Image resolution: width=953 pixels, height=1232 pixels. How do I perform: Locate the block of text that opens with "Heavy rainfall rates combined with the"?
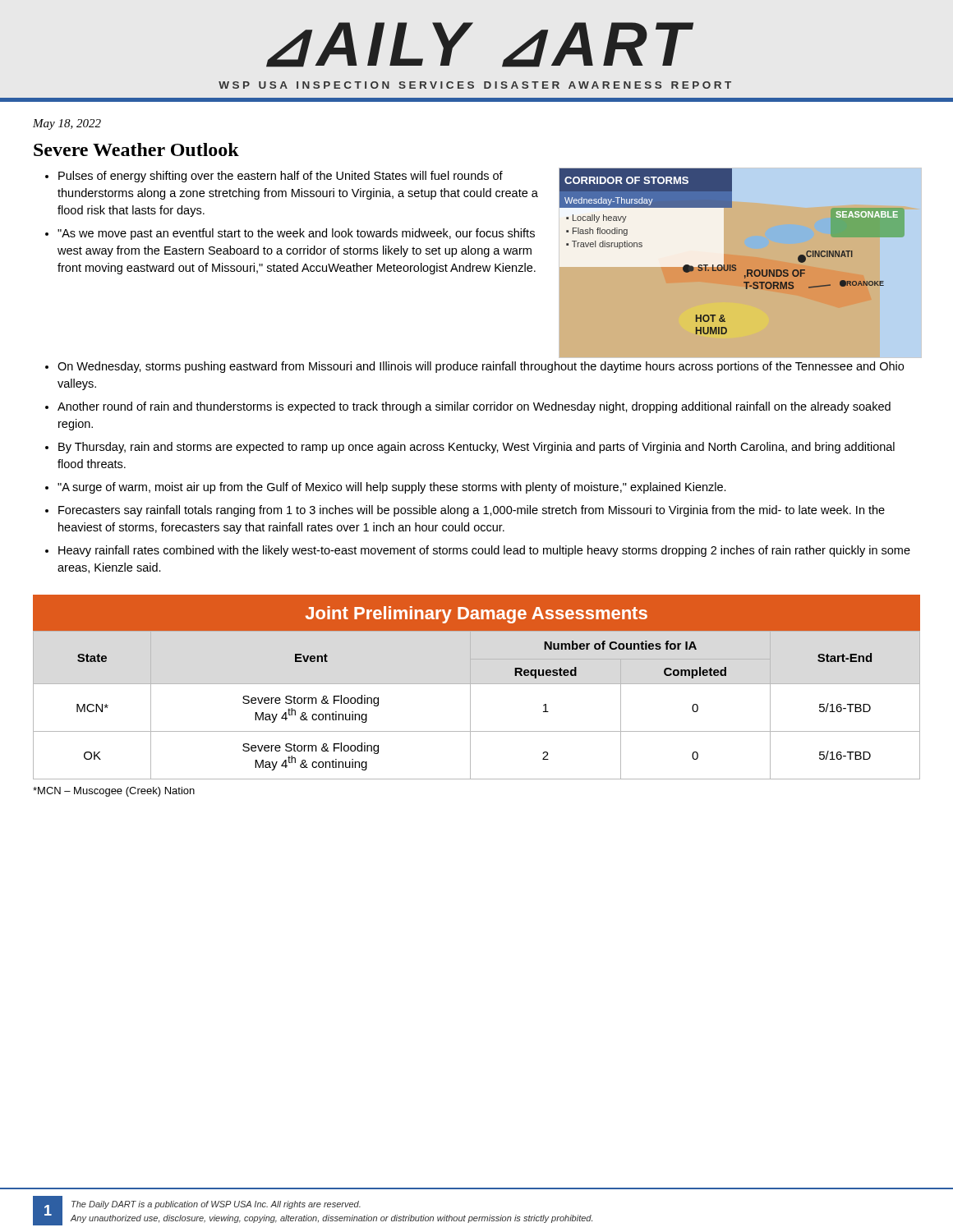click(484, 559)
